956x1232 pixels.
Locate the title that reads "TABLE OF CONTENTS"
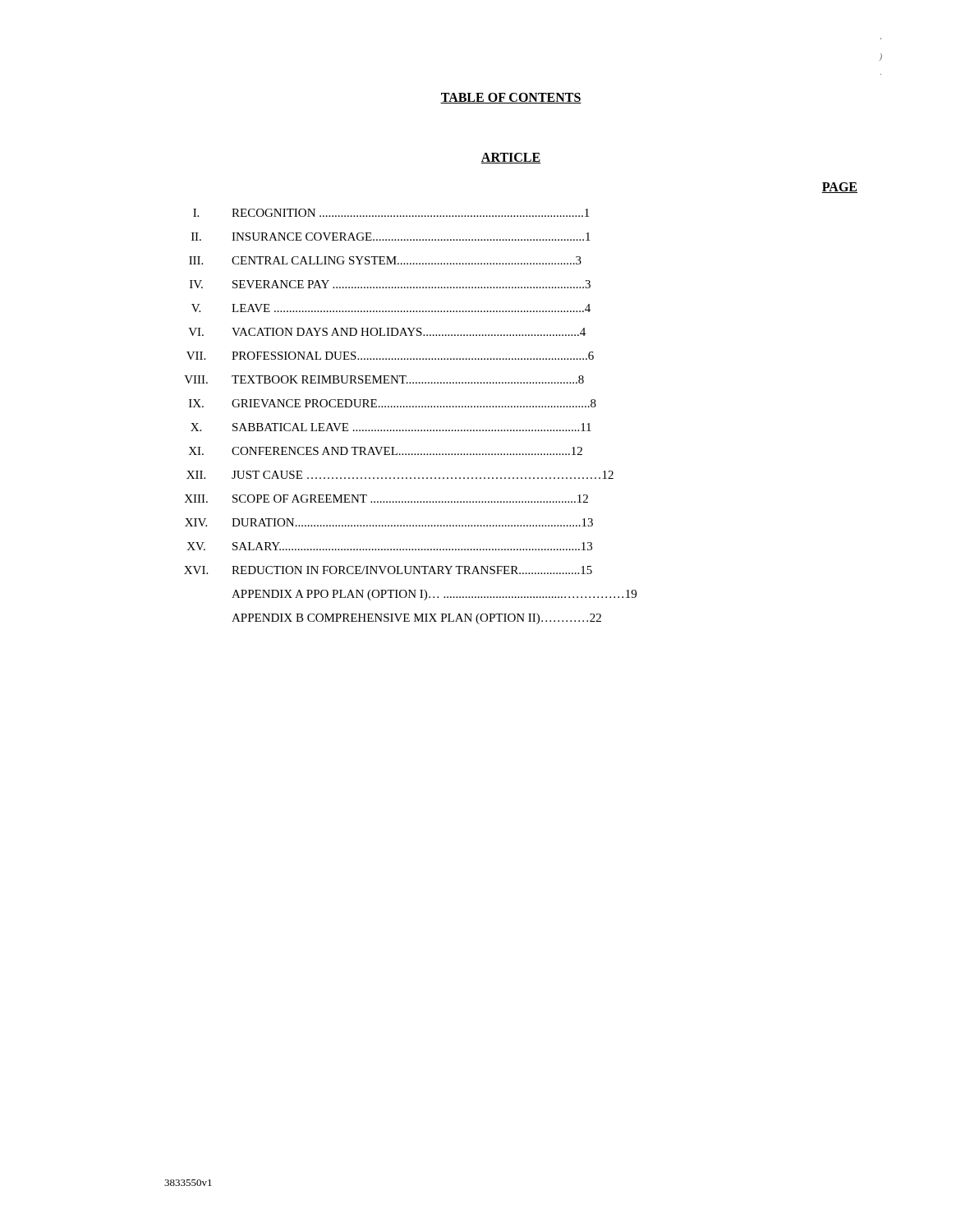click(511, 97)
